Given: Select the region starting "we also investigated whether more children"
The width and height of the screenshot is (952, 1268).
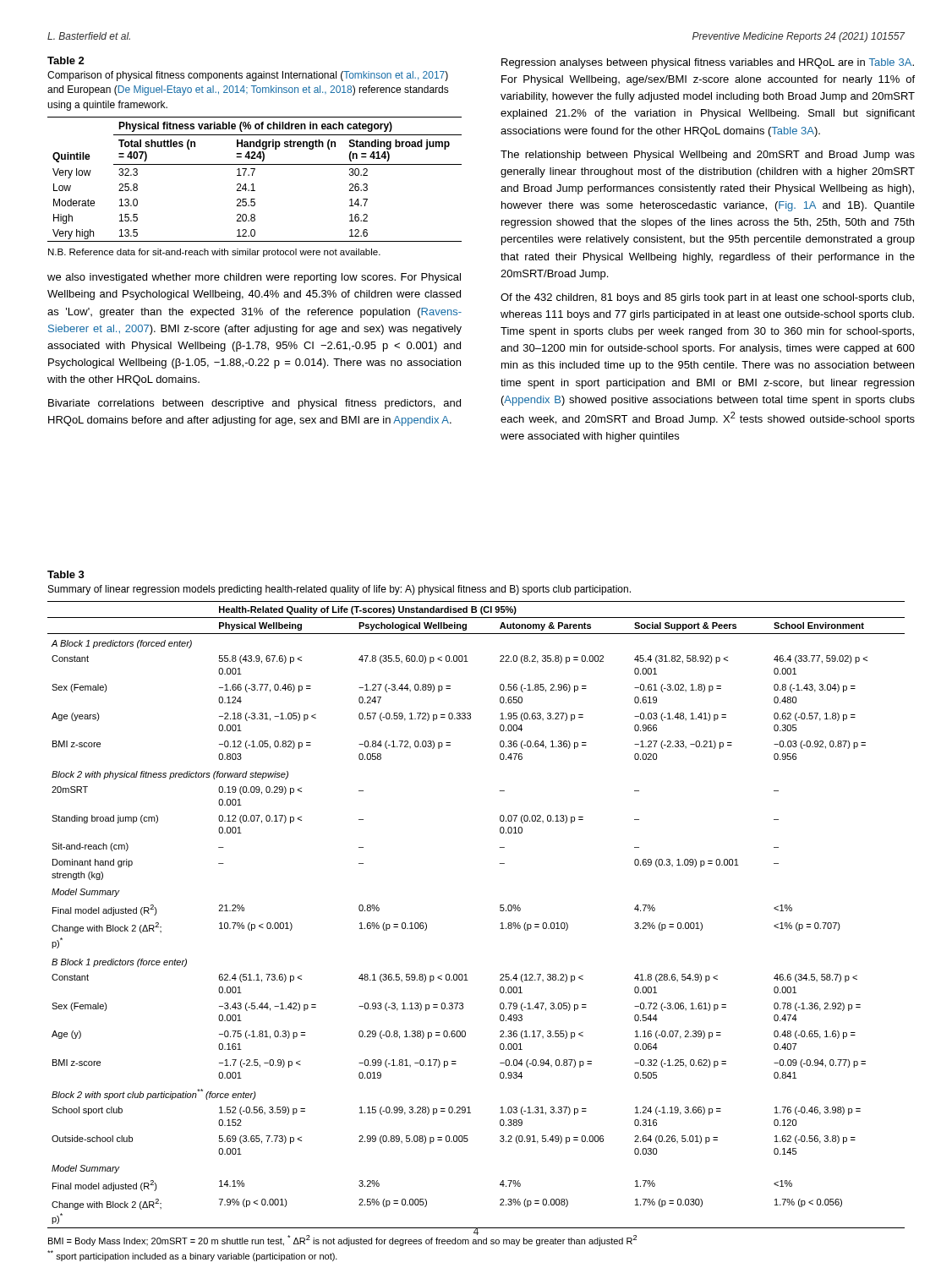Looking at the screenshot, I should 254,349.
